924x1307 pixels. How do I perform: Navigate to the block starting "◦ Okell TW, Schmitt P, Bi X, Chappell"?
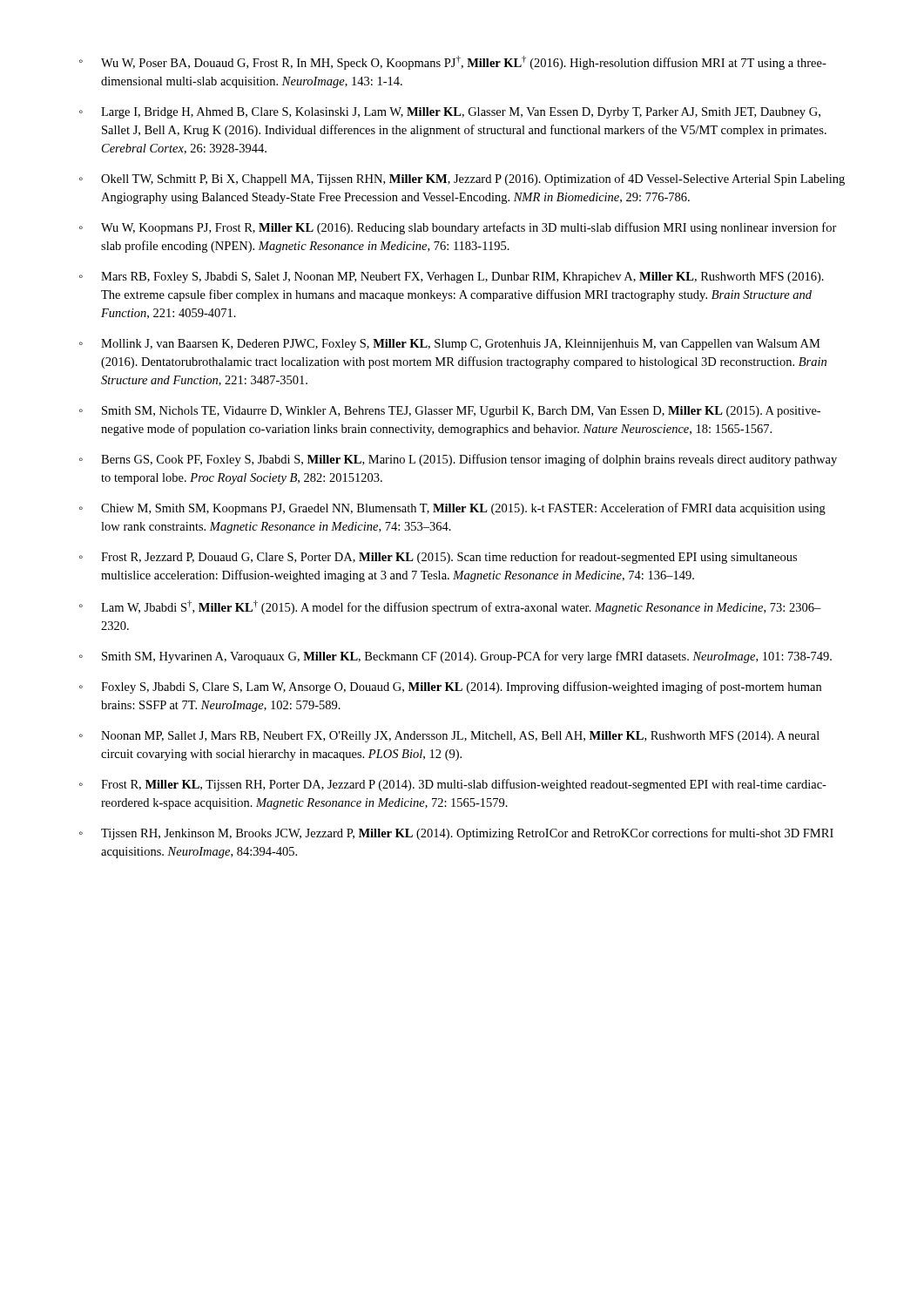[462, 188]
